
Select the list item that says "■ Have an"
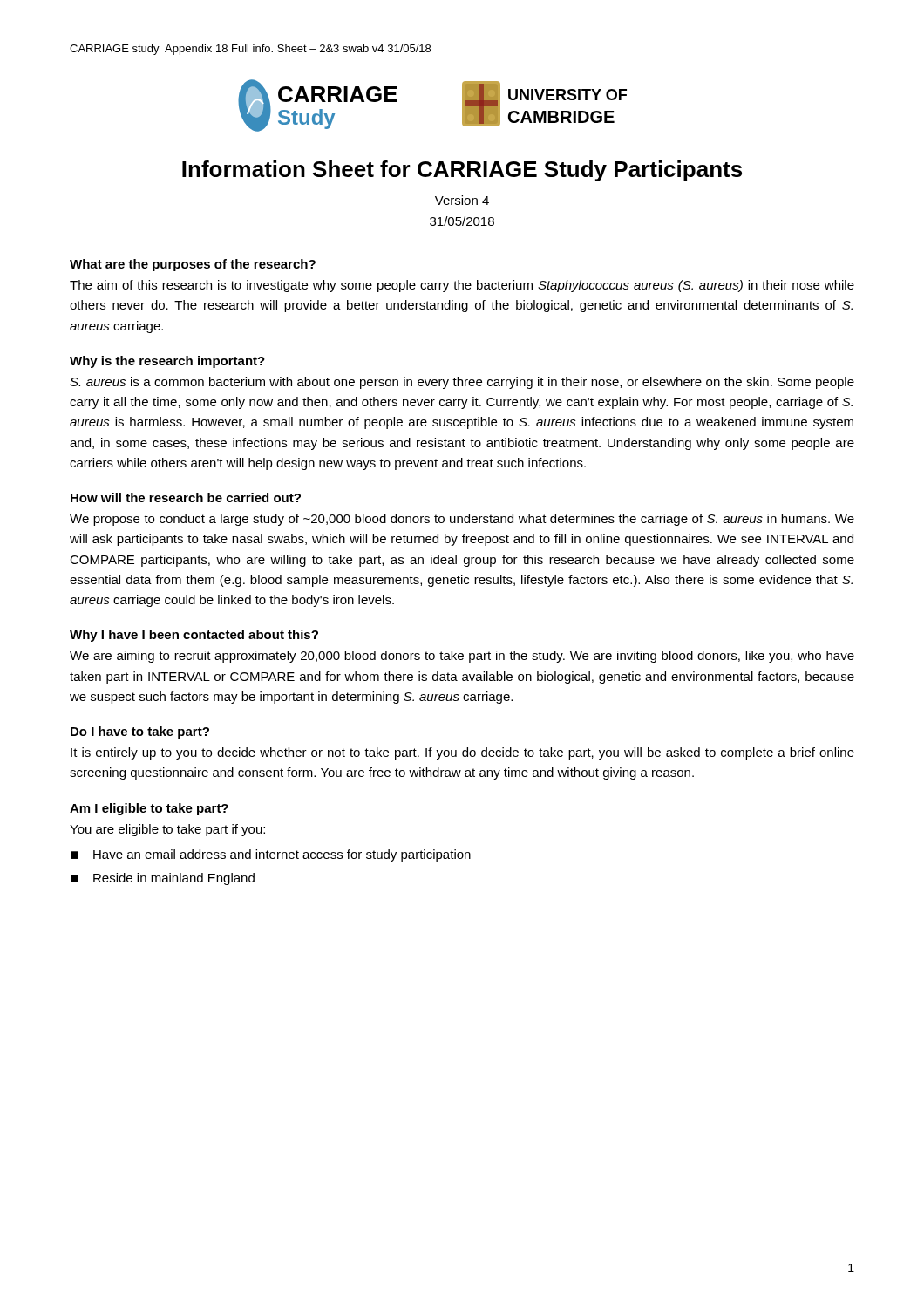pos(270,855)
